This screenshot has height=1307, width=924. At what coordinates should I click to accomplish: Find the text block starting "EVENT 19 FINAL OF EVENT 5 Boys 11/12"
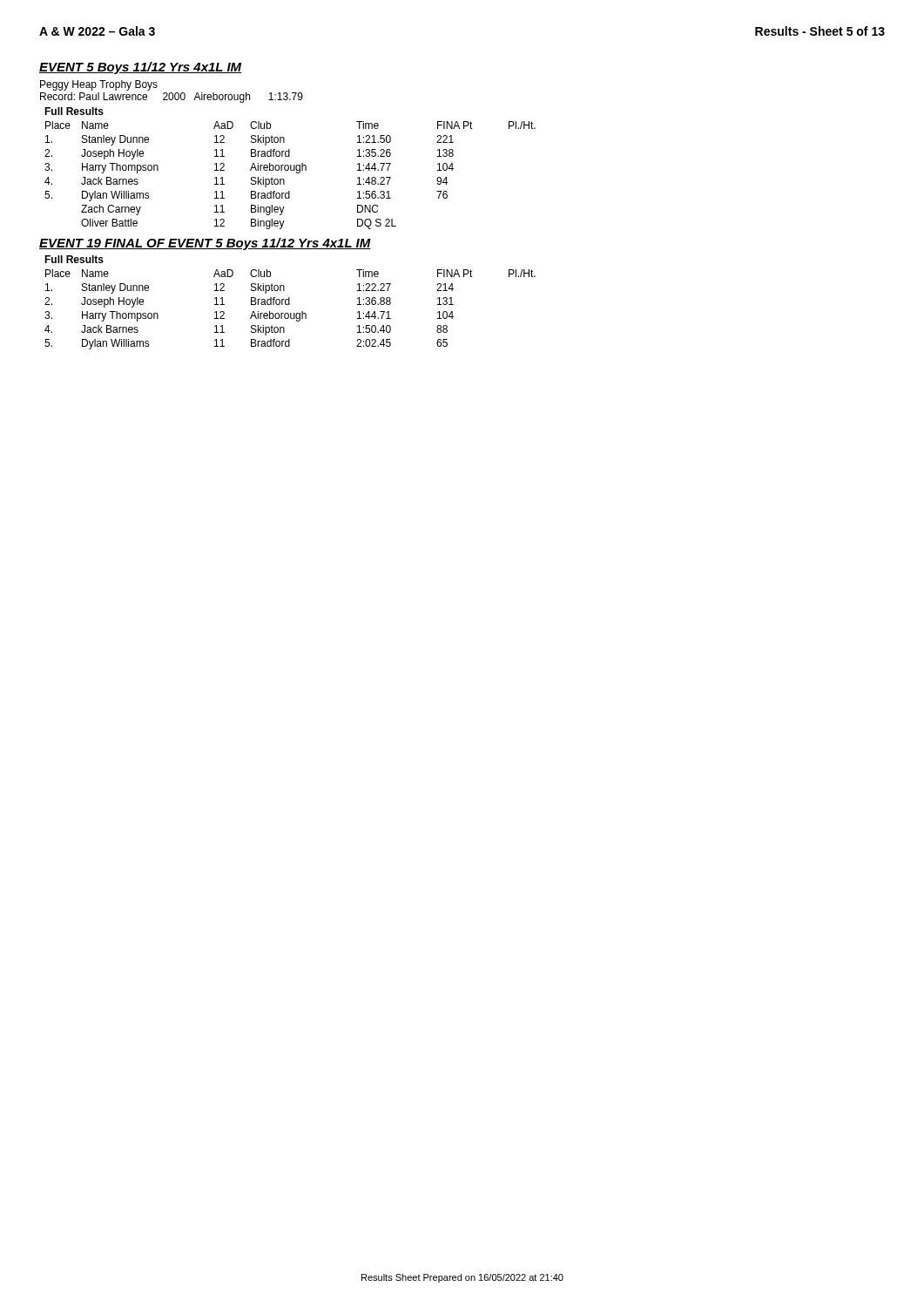[205, 243]
